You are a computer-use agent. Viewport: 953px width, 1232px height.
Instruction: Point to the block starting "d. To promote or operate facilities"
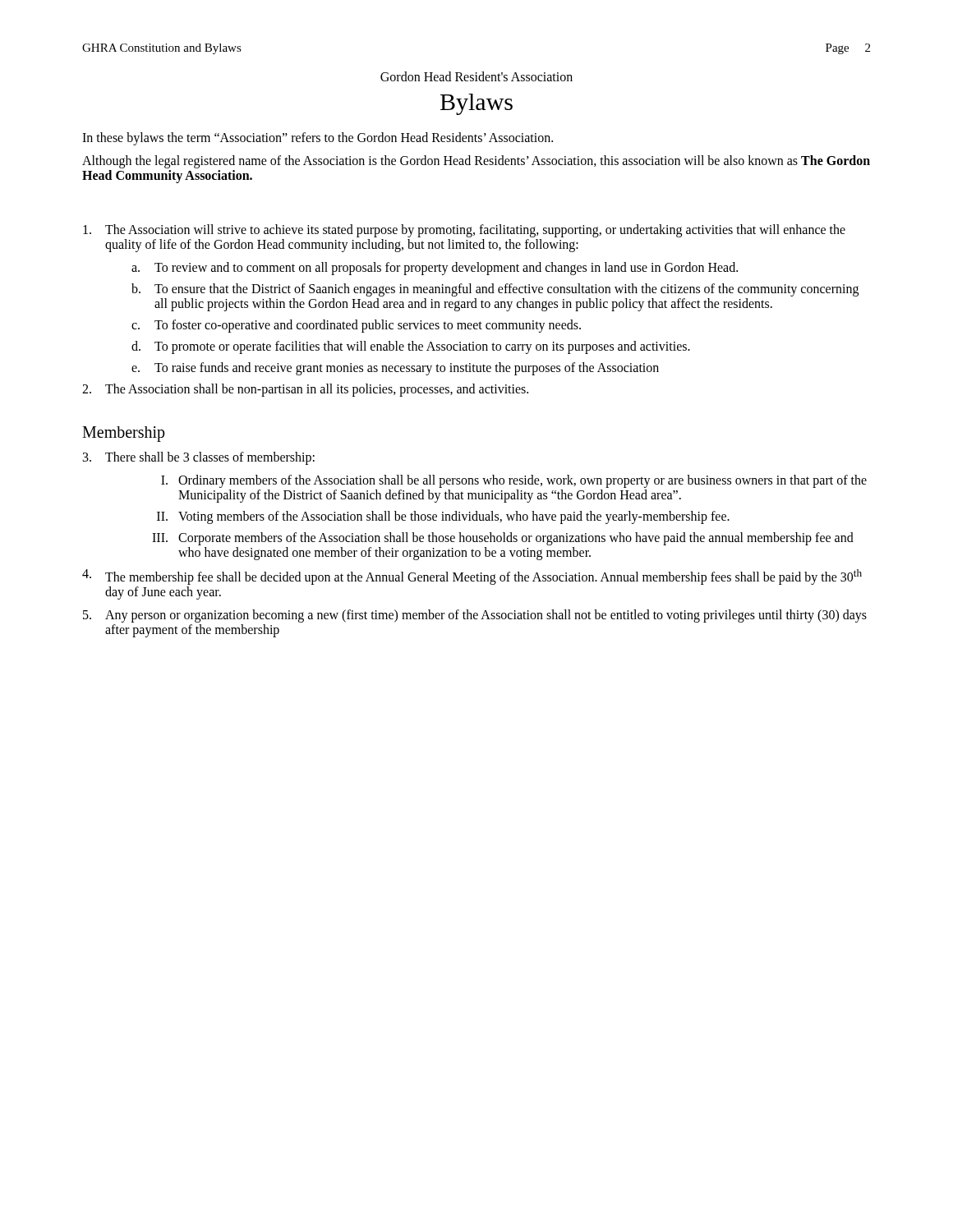click(x=501, y=347)
